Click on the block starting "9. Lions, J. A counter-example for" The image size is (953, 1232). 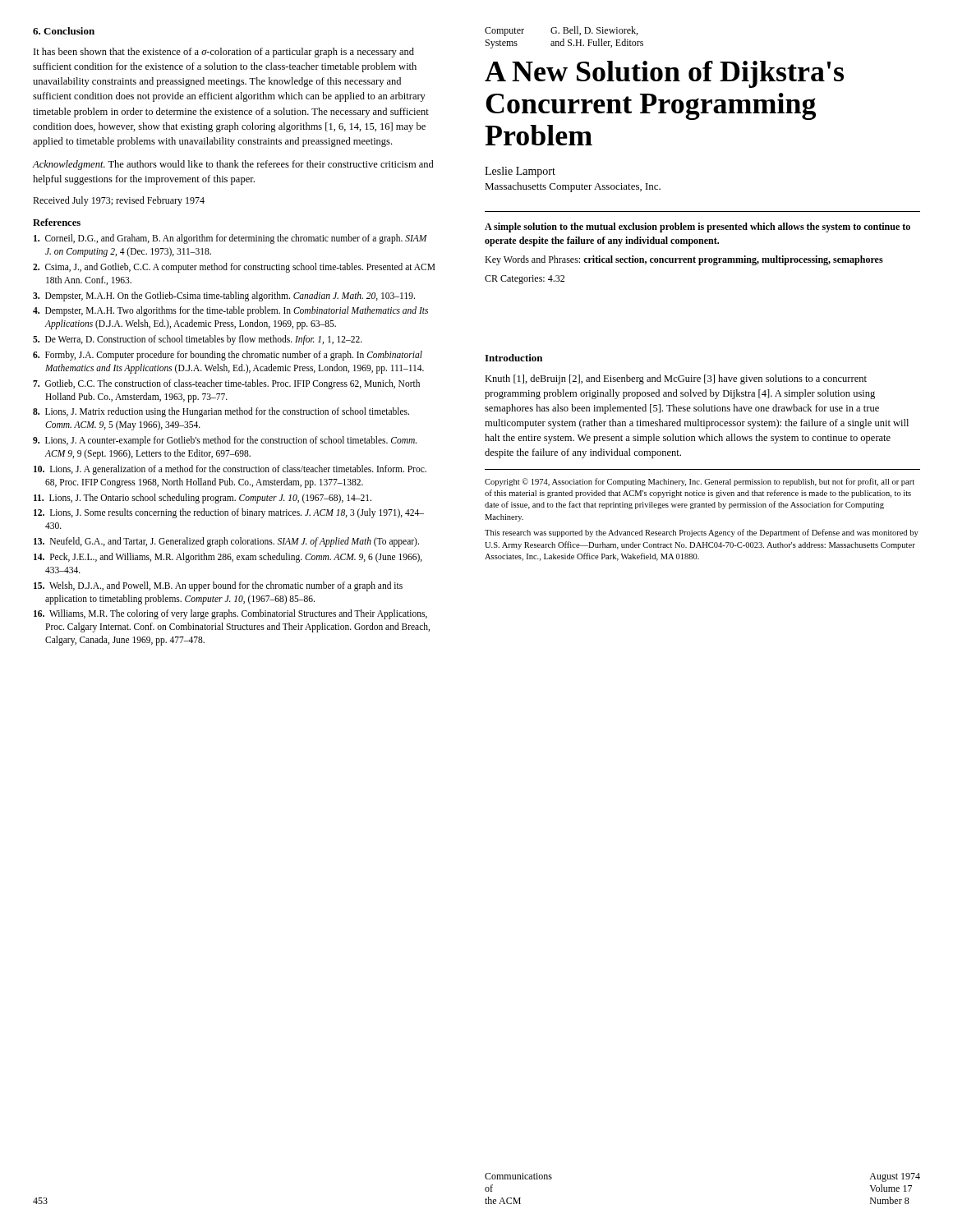[x=225, y=447]
